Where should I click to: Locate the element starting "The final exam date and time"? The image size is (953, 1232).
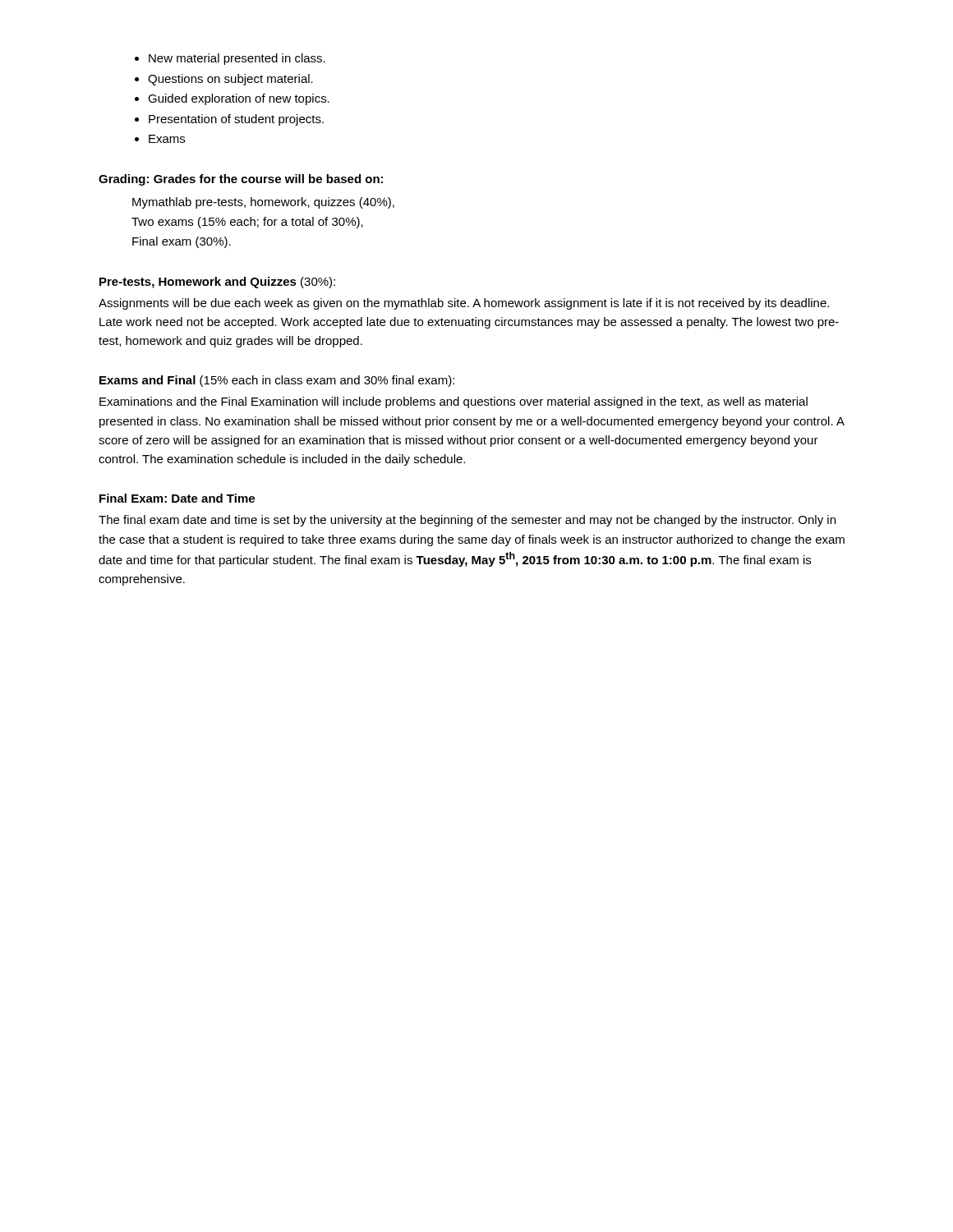[x=472, y=549]
